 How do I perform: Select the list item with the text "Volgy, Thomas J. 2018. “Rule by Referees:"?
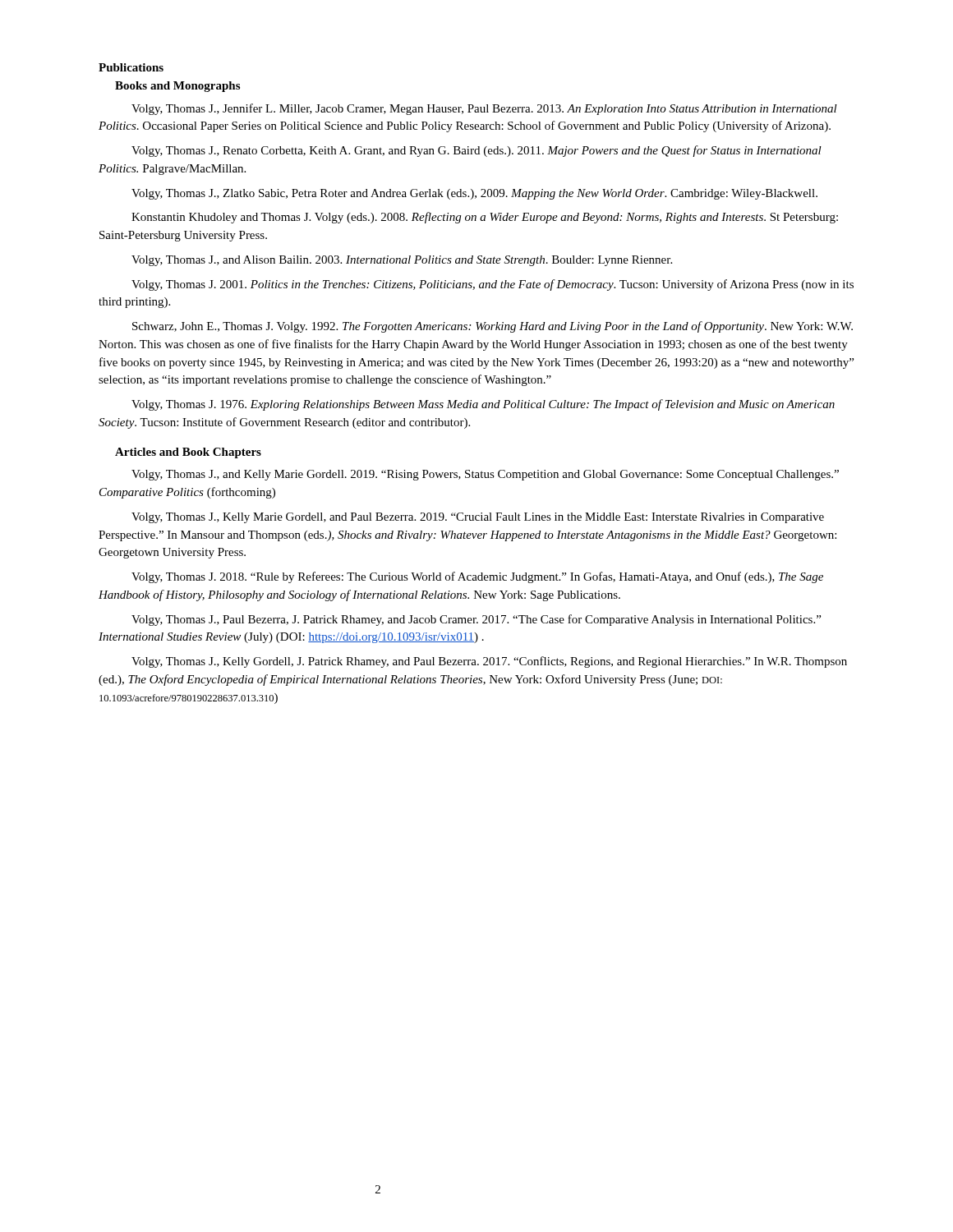461,586
